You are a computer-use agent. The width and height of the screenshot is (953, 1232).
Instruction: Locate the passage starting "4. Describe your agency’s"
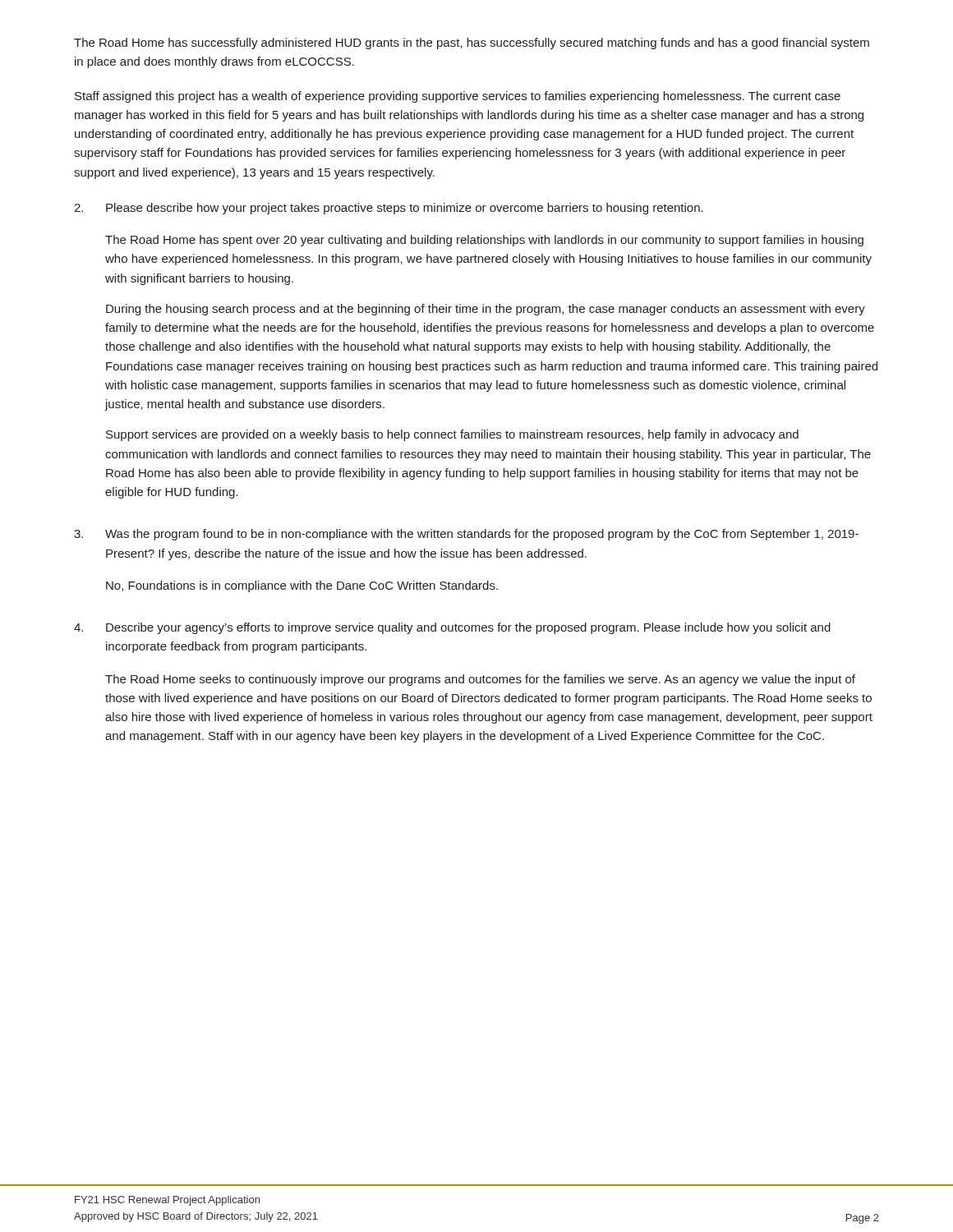[476, 687]
